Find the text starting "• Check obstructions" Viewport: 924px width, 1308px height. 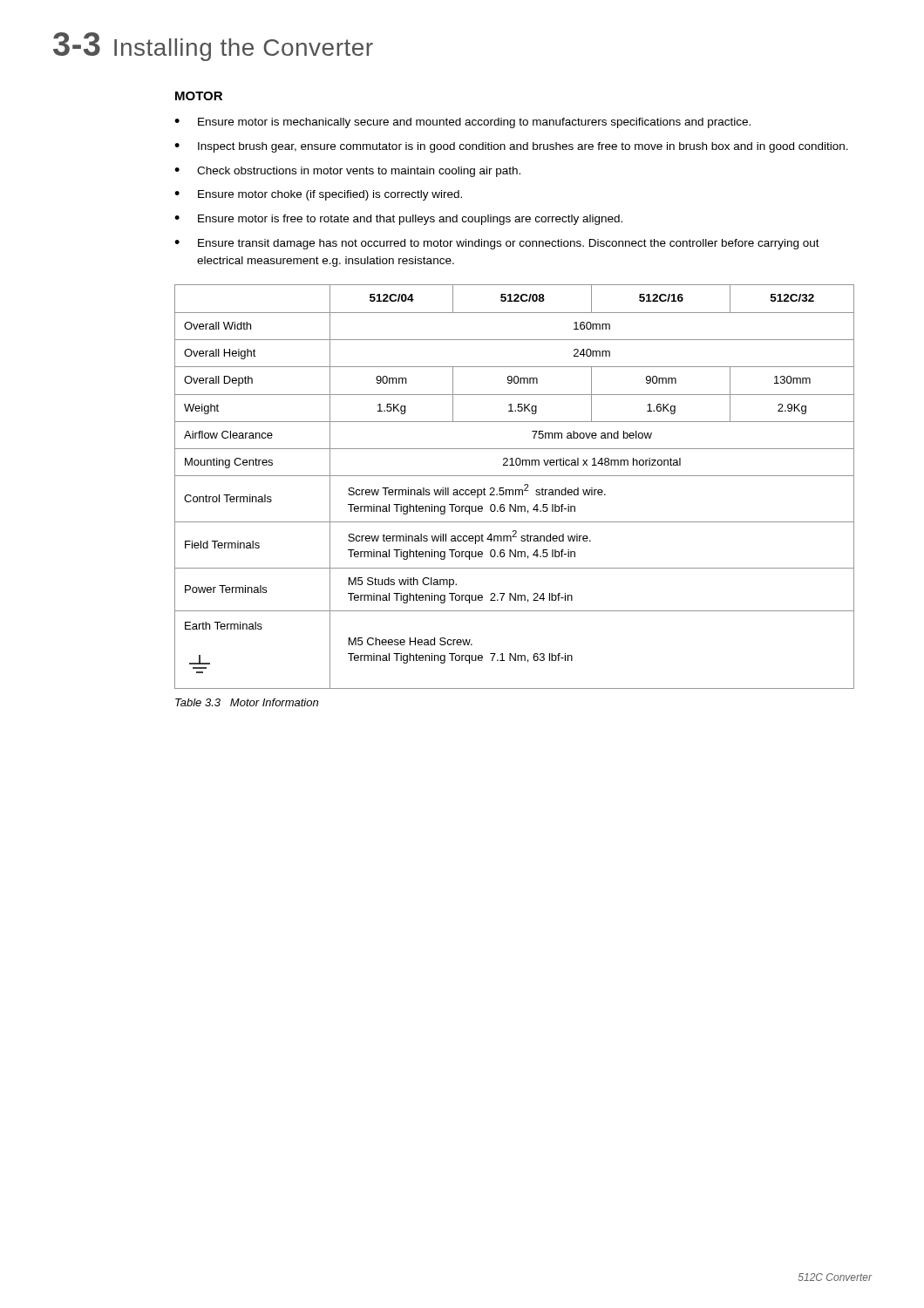pos(514,170)
